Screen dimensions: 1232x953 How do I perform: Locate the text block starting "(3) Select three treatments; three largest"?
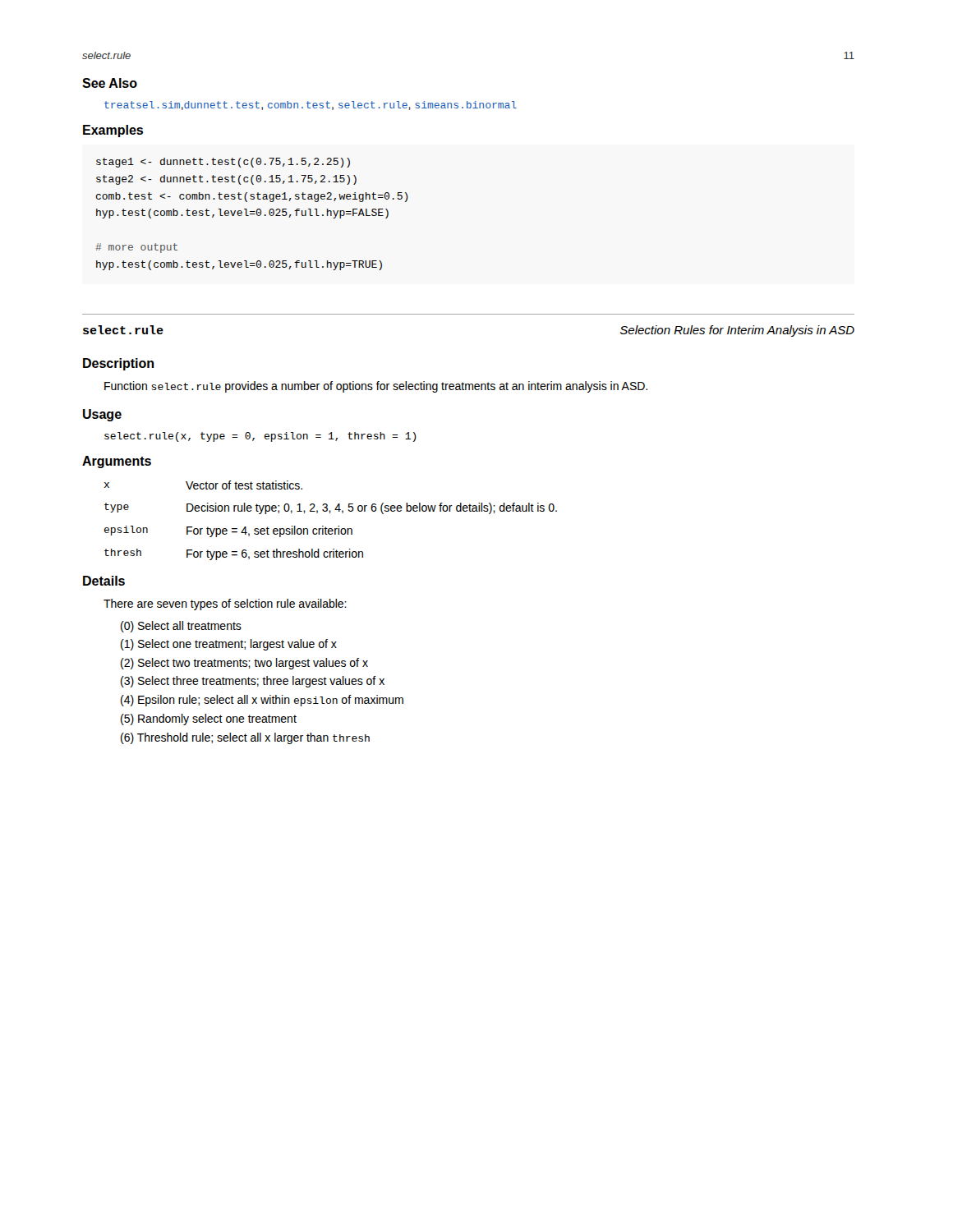click(x=252, y=681)
